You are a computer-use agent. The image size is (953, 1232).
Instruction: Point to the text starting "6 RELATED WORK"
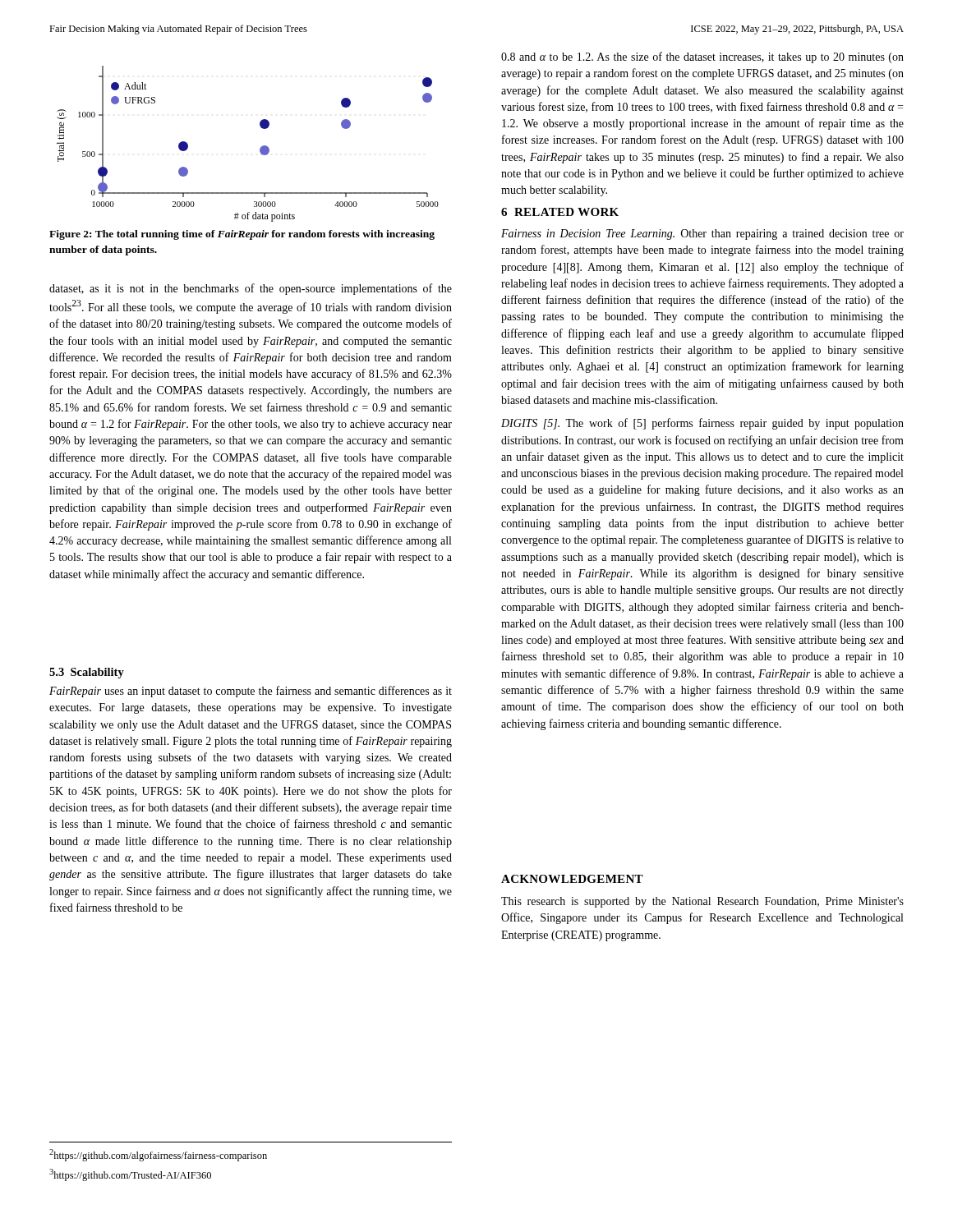click(x=560, y=212)
